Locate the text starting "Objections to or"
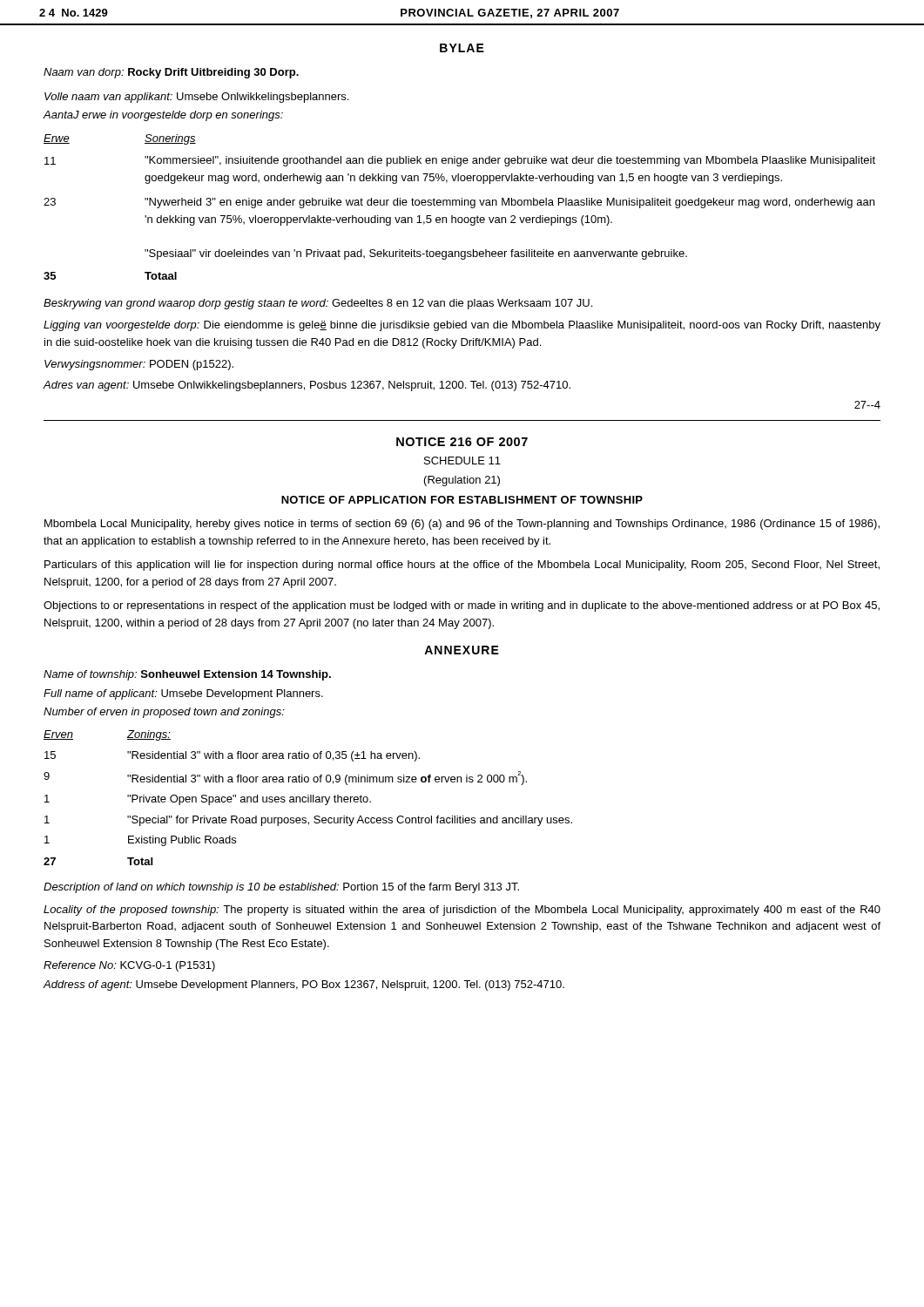 [x=462, y=614]
